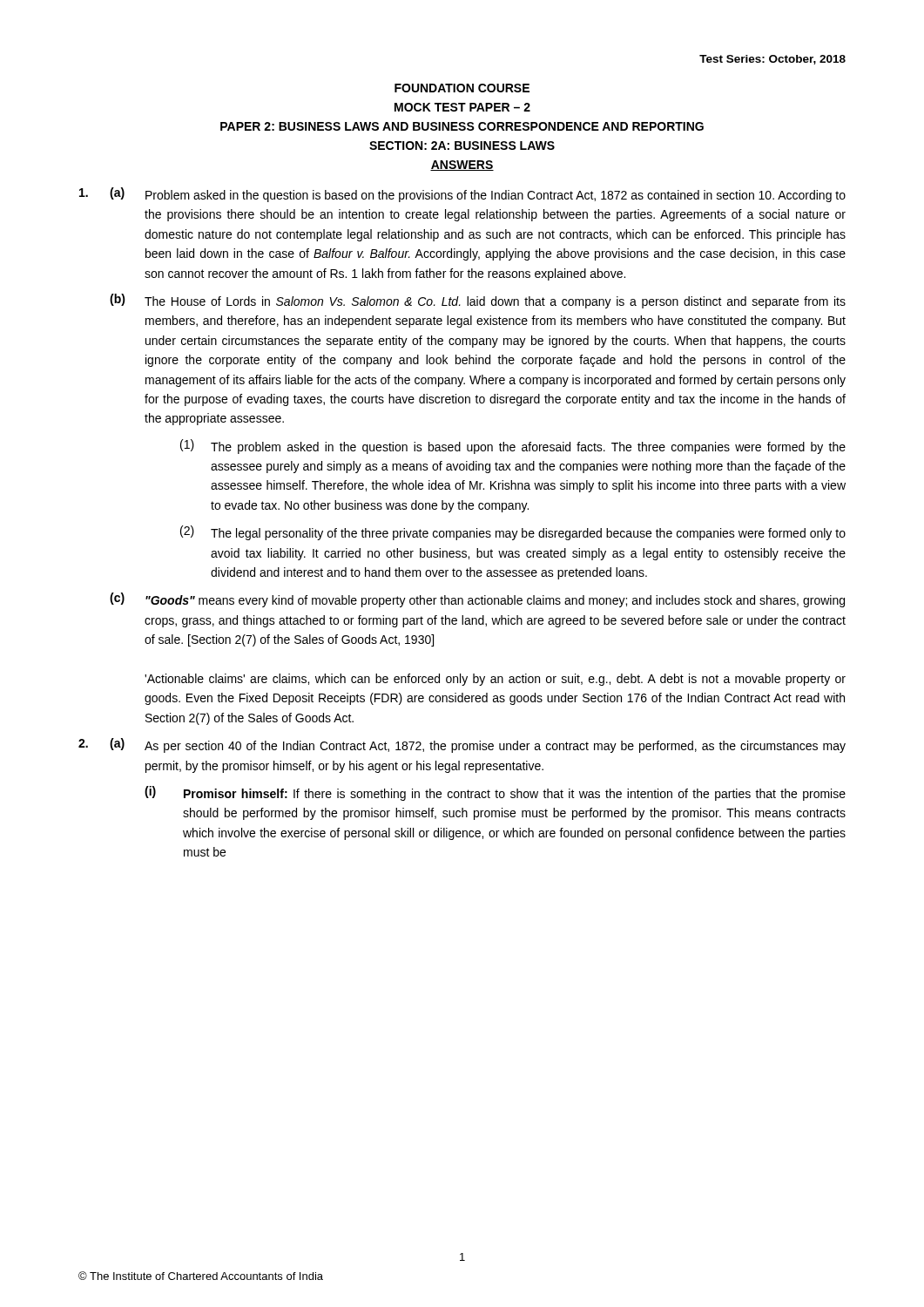Screen dimensions: 1307x924
Task: Select the region starting "MOCK TEST PAPER – 2"
Action: pyautogui.click(x=462, y=107)
